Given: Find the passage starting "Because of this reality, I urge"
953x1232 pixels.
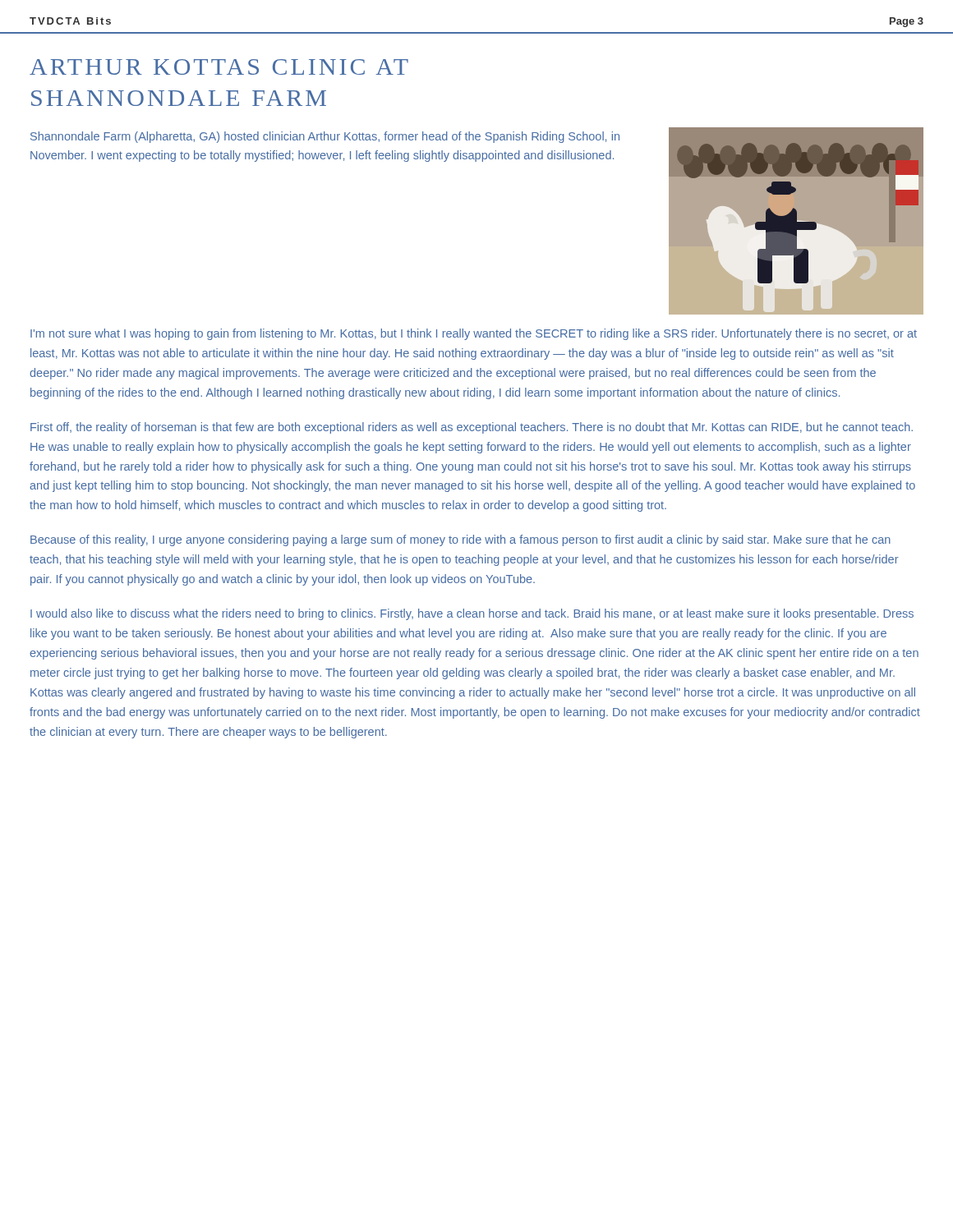Looking at the screenshot, I should [x=464, y=560].
